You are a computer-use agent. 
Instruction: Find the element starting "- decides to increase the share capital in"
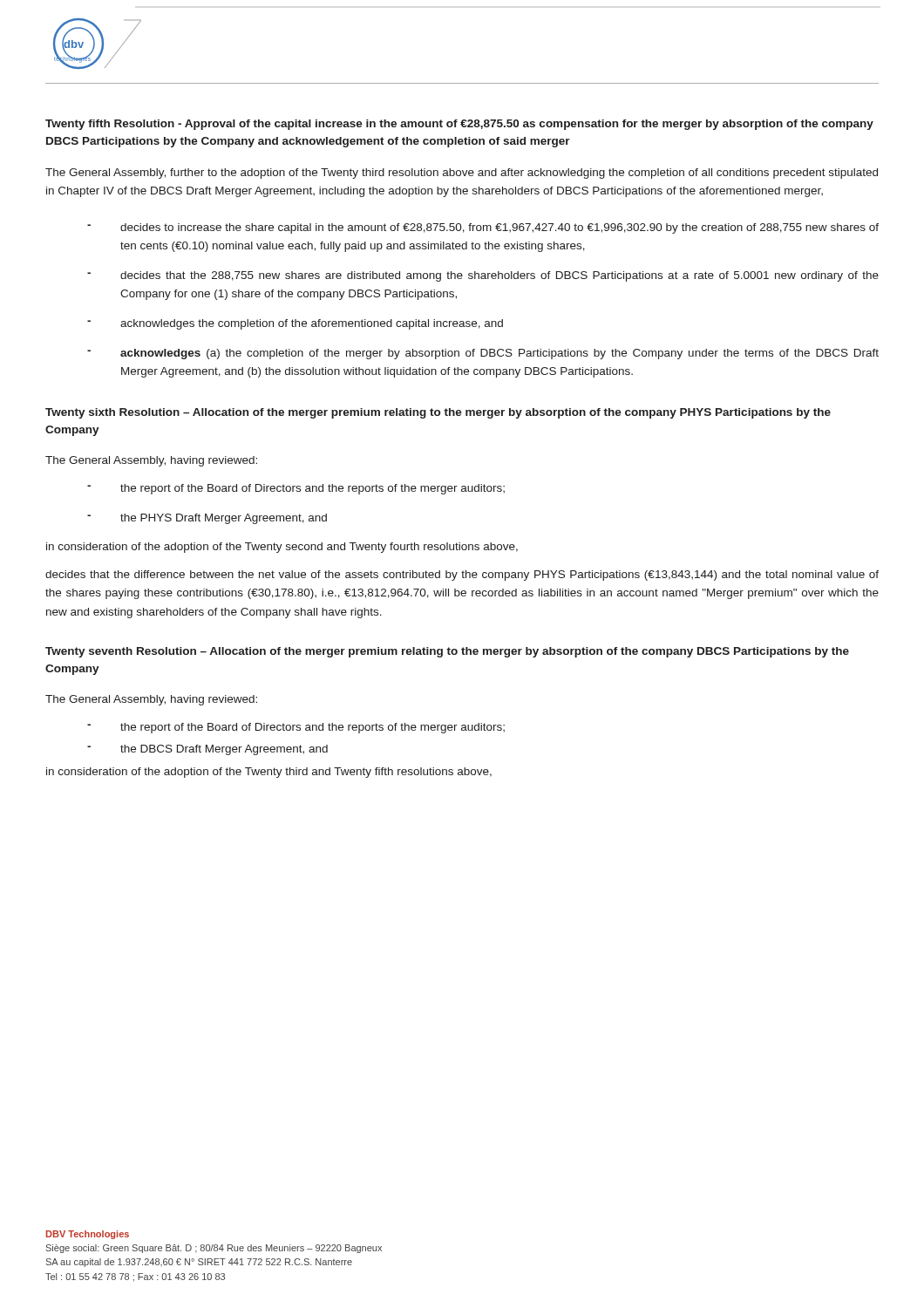pos(462,237)
